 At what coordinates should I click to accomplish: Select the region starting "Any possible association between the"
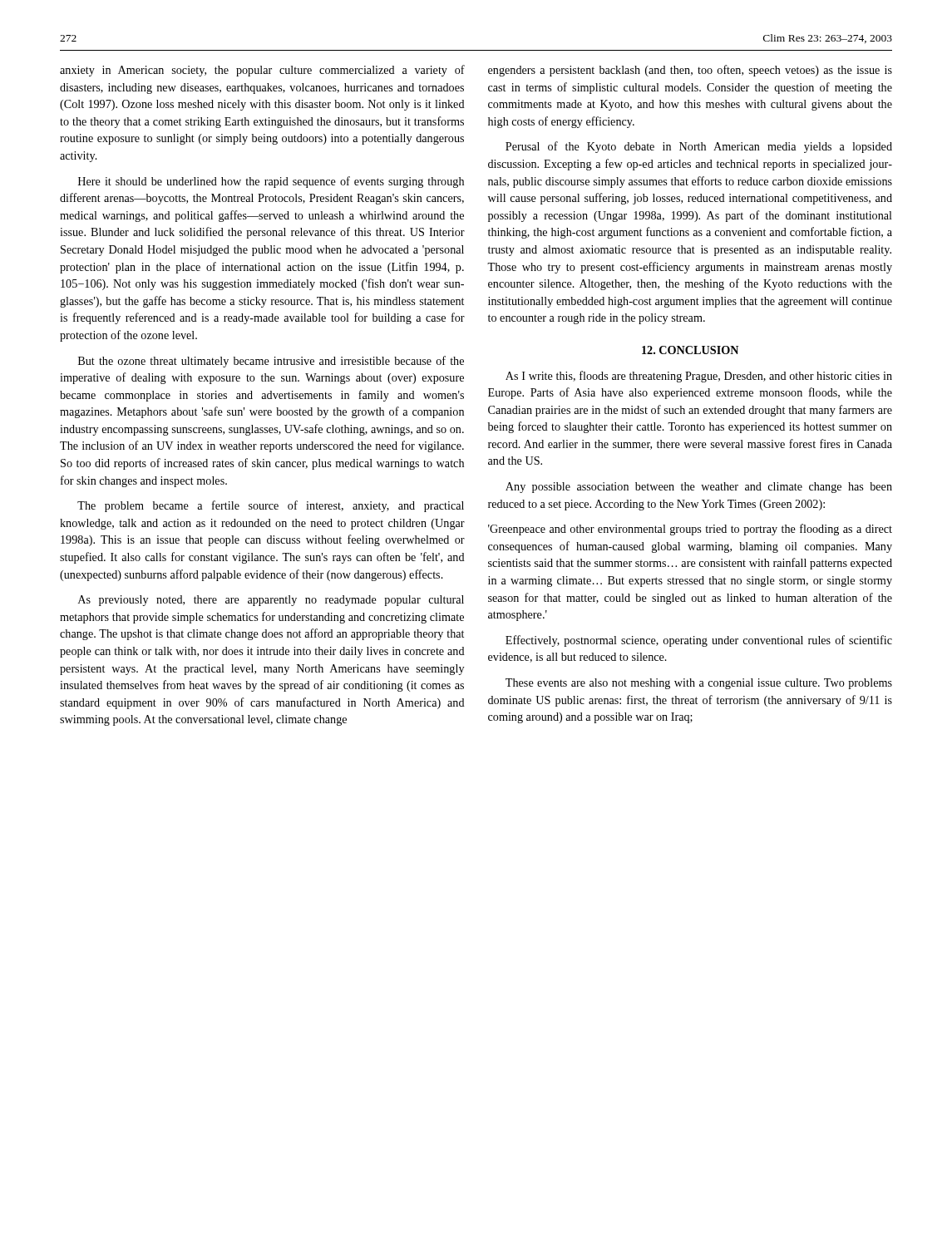[x=690, y=495]
